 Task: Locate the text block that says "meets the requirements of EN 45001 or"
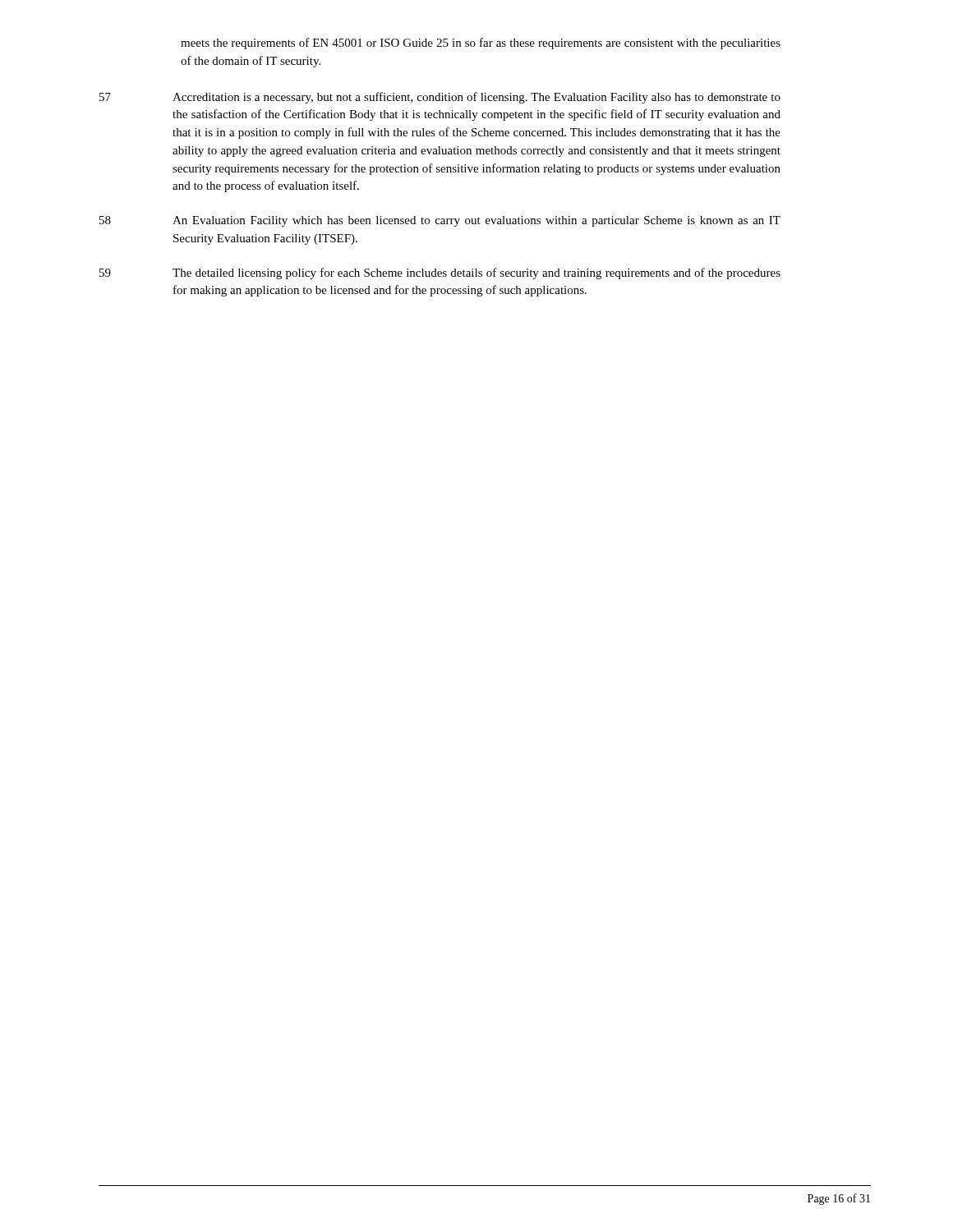coord(481,52)
